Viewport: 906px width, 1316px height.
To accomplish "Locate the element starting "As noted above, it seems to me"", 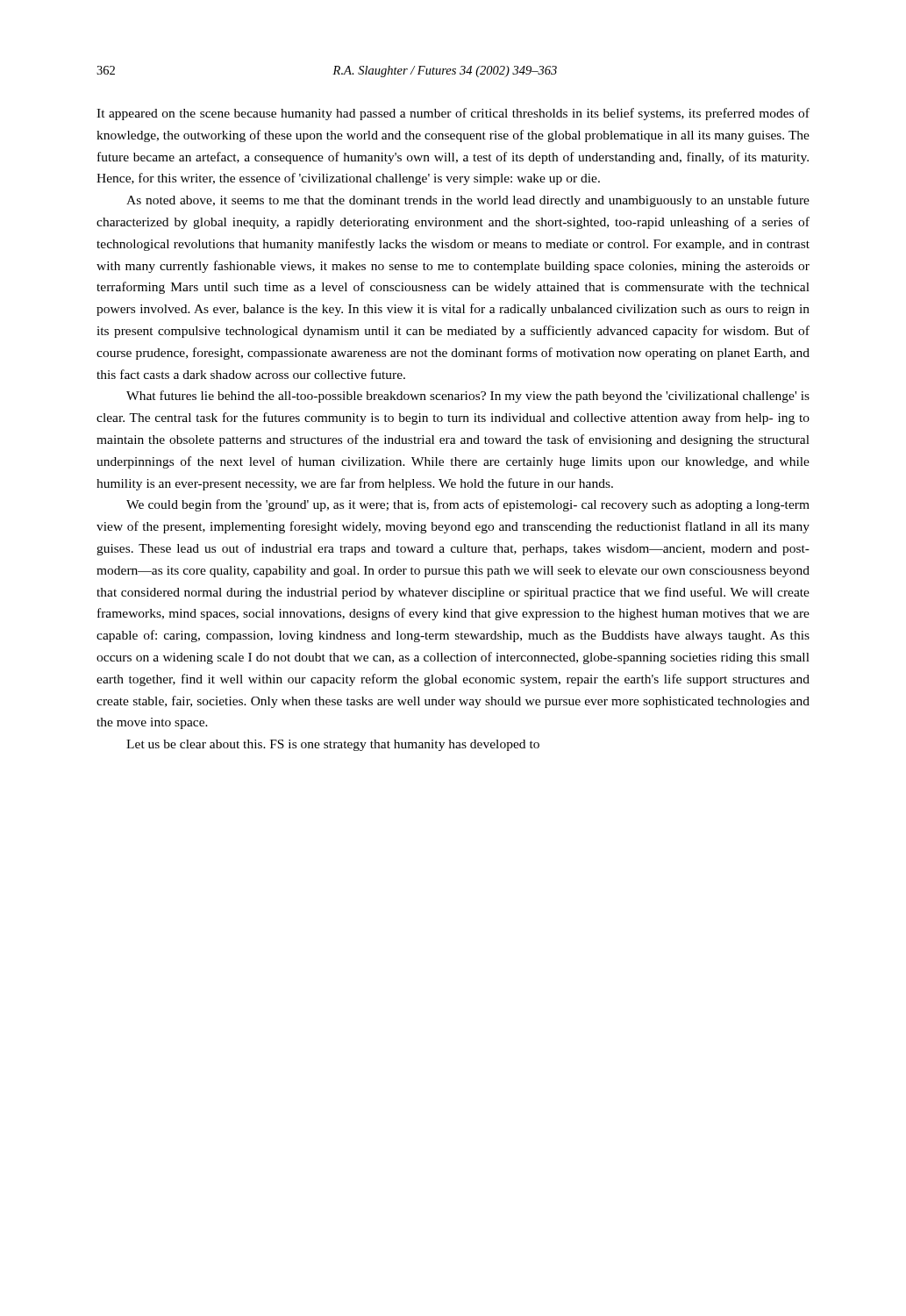I will tap(453, 288).
